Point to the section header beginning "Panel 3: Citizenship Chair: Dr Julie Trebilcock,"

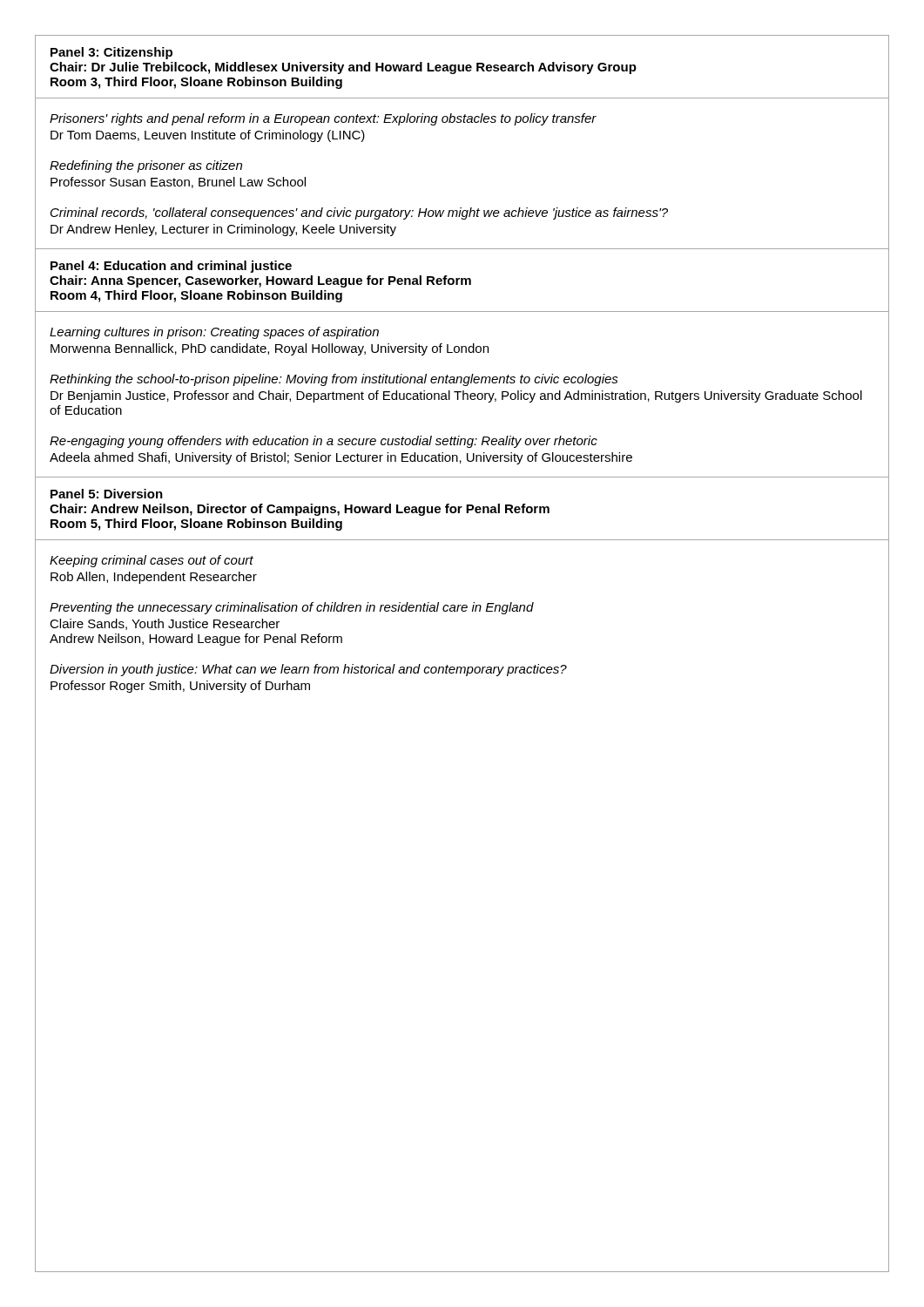(462, 67)
